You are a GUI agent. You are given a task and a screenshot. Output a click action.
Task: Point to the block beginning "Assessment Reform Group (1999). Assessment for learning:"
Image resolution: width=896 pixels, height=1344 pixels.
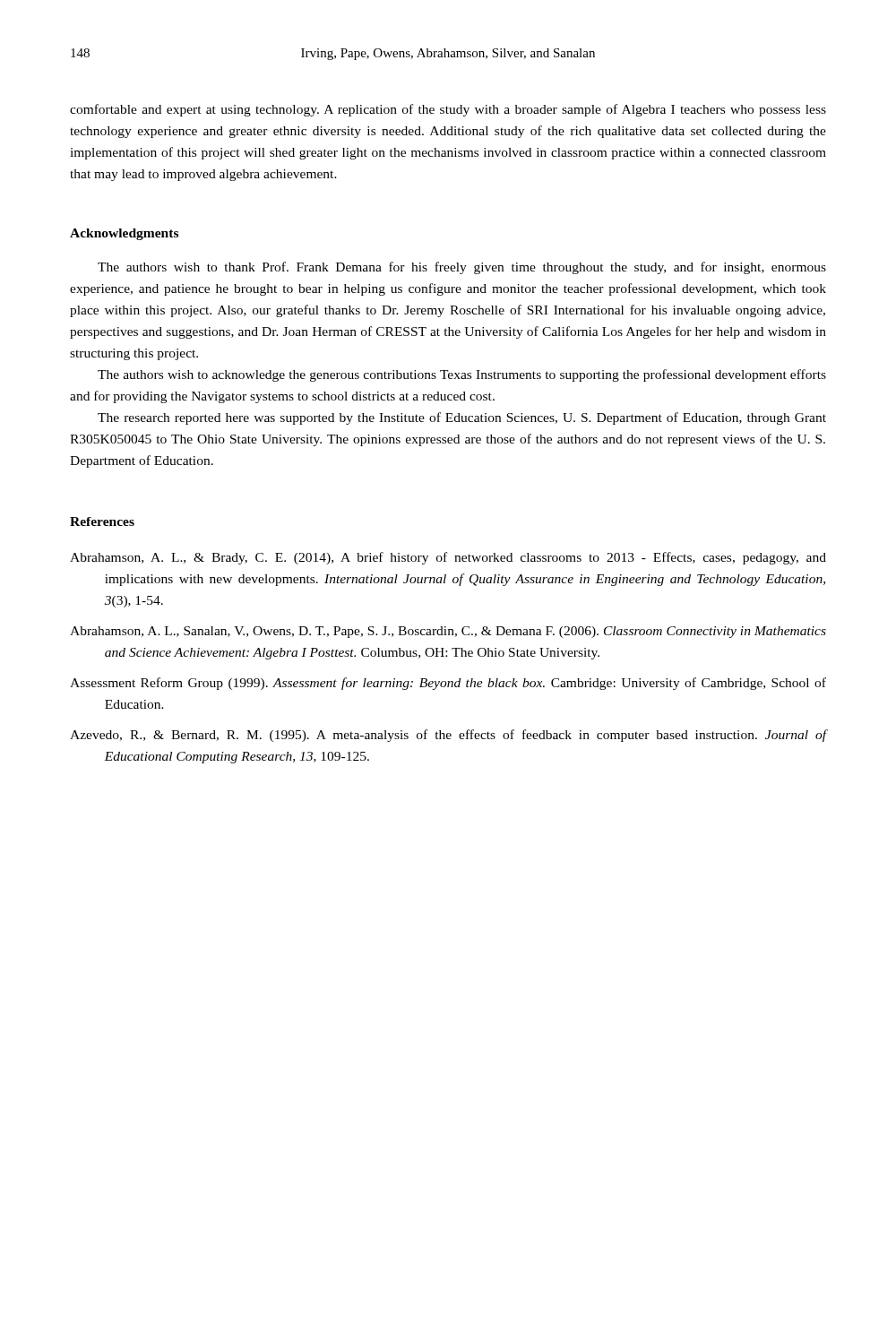448,693
